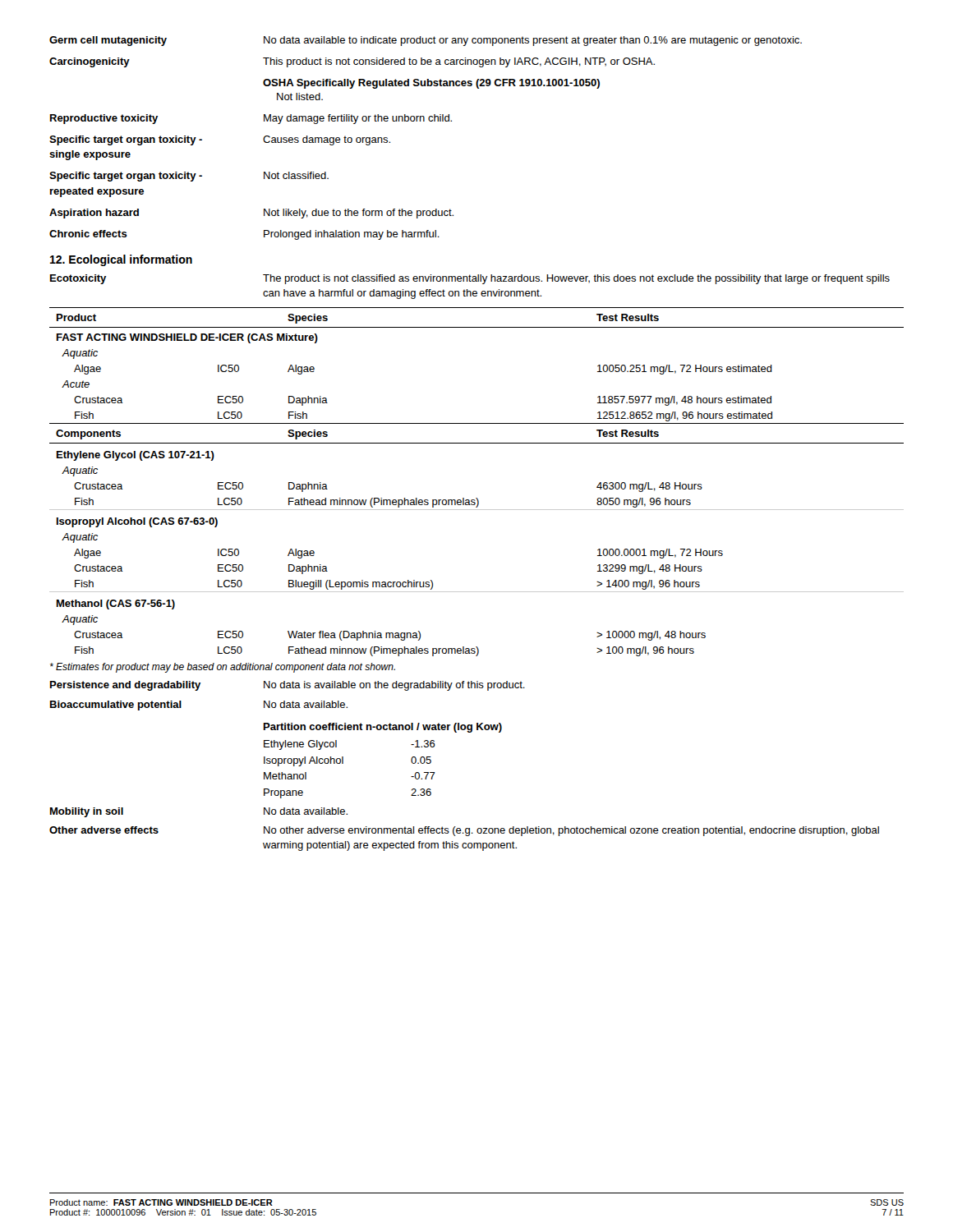
Task: Select the block starting "placeholder Partition coefficient"
Action: click(383, 728)
